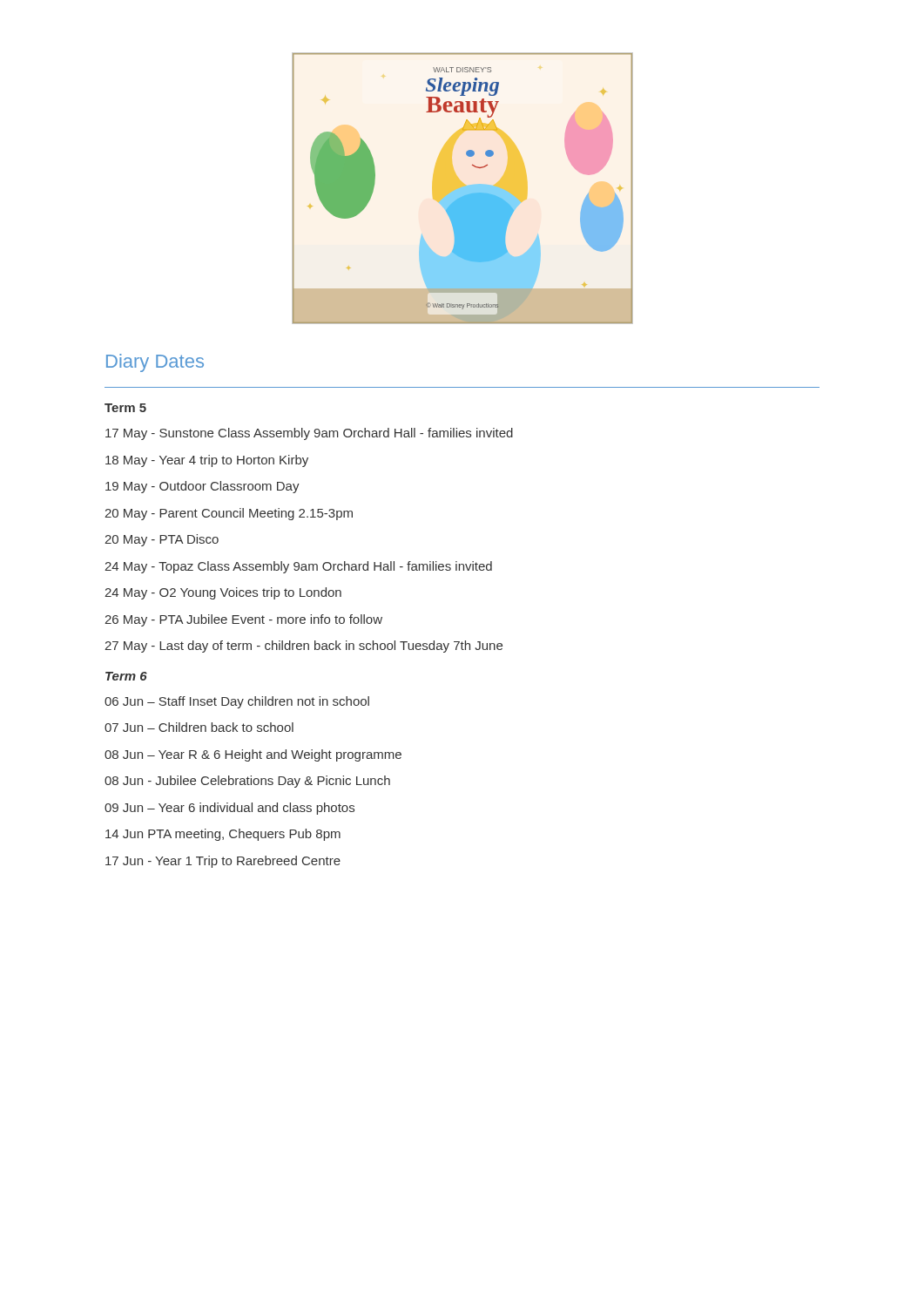
Task: Where is the passage that starts "18 May - Year 4 trip to Horton"?
Action: (x=207, y=459)
